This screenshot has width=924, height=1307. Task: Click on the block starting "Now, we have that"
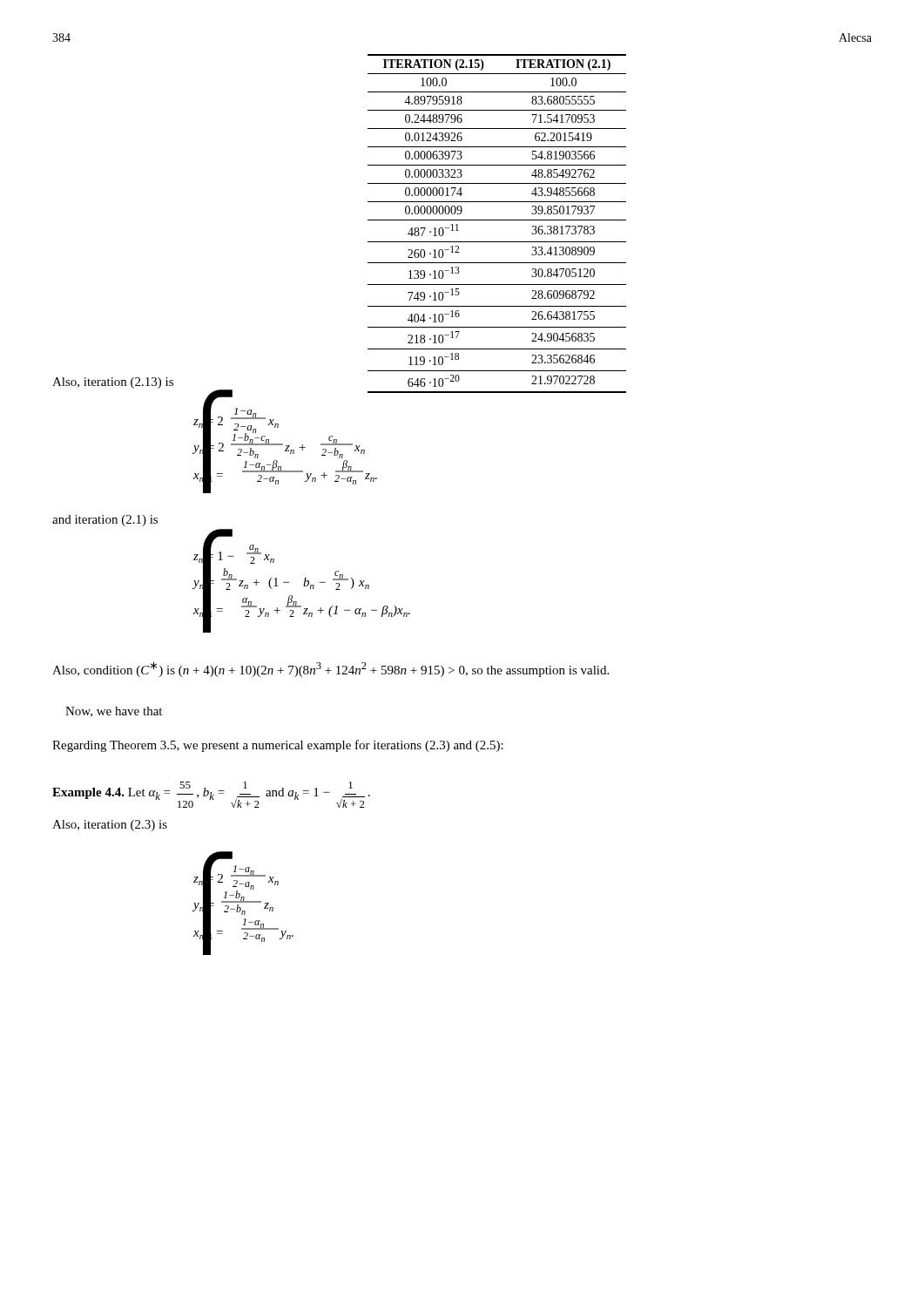(x=107, y=711)
